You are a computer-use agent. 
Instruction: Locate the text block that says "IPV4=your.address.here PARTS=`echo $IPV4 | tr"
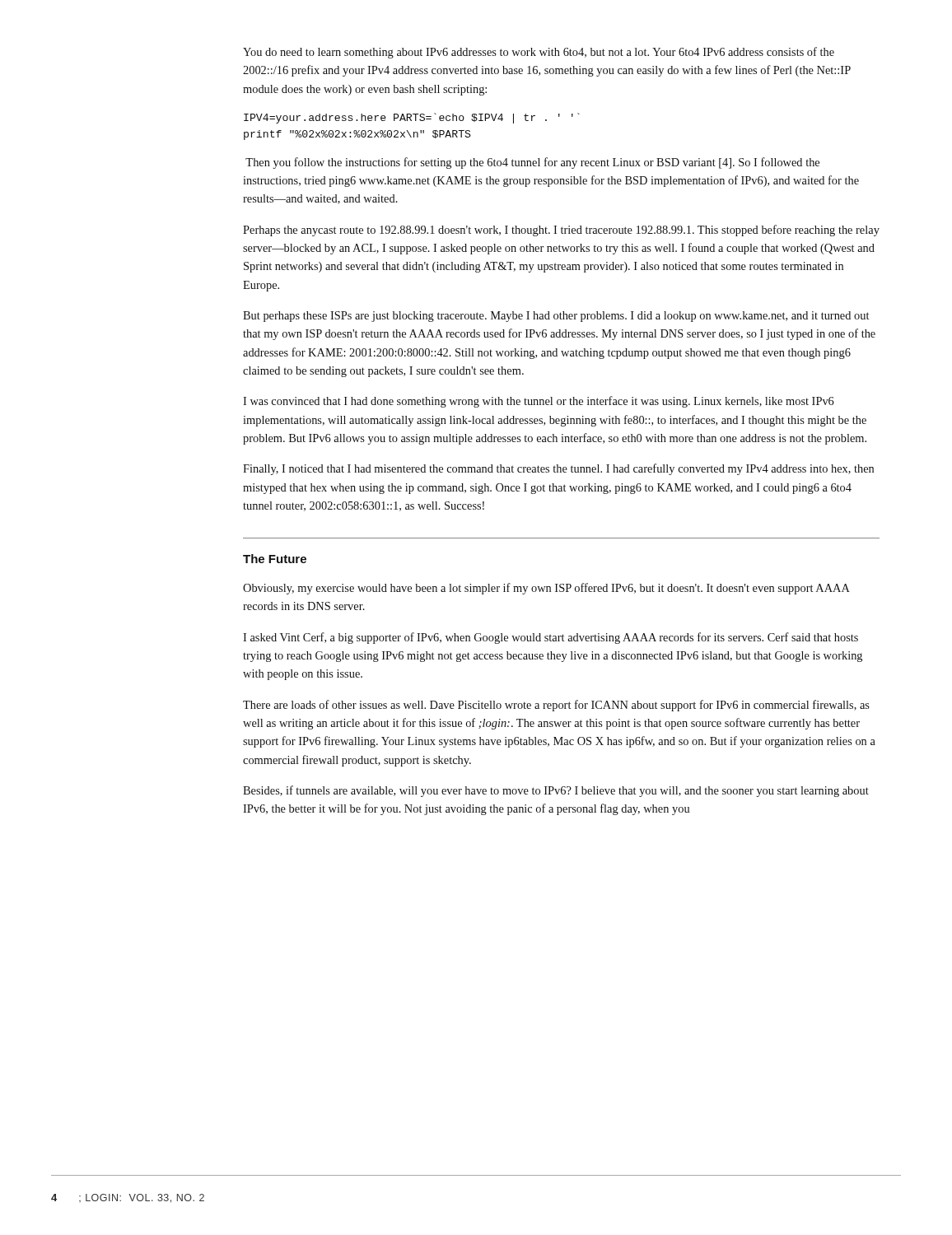412,126
